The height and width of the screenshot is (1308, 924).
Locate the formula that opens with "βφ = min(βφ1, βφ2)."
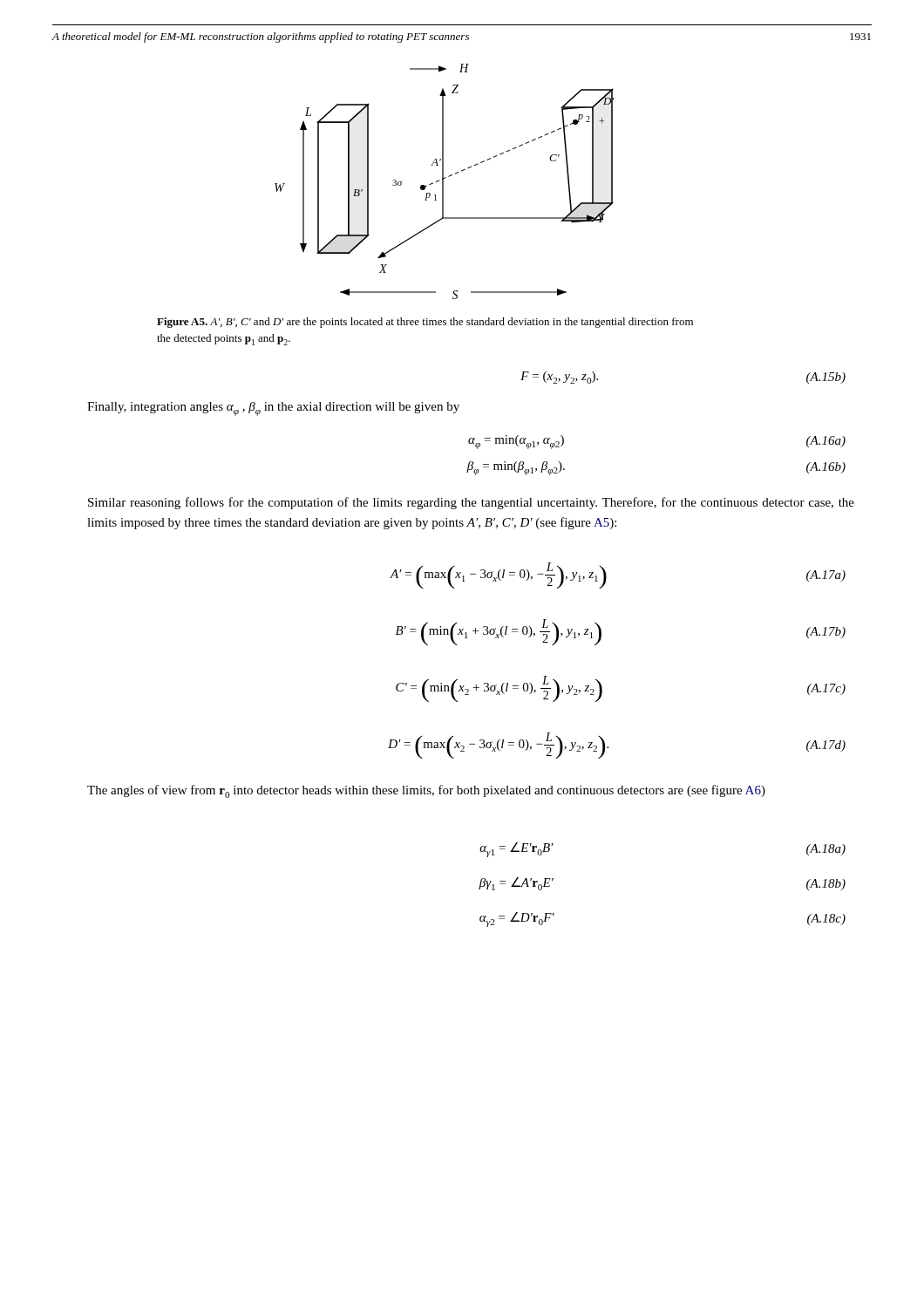(x=471, y=467)
